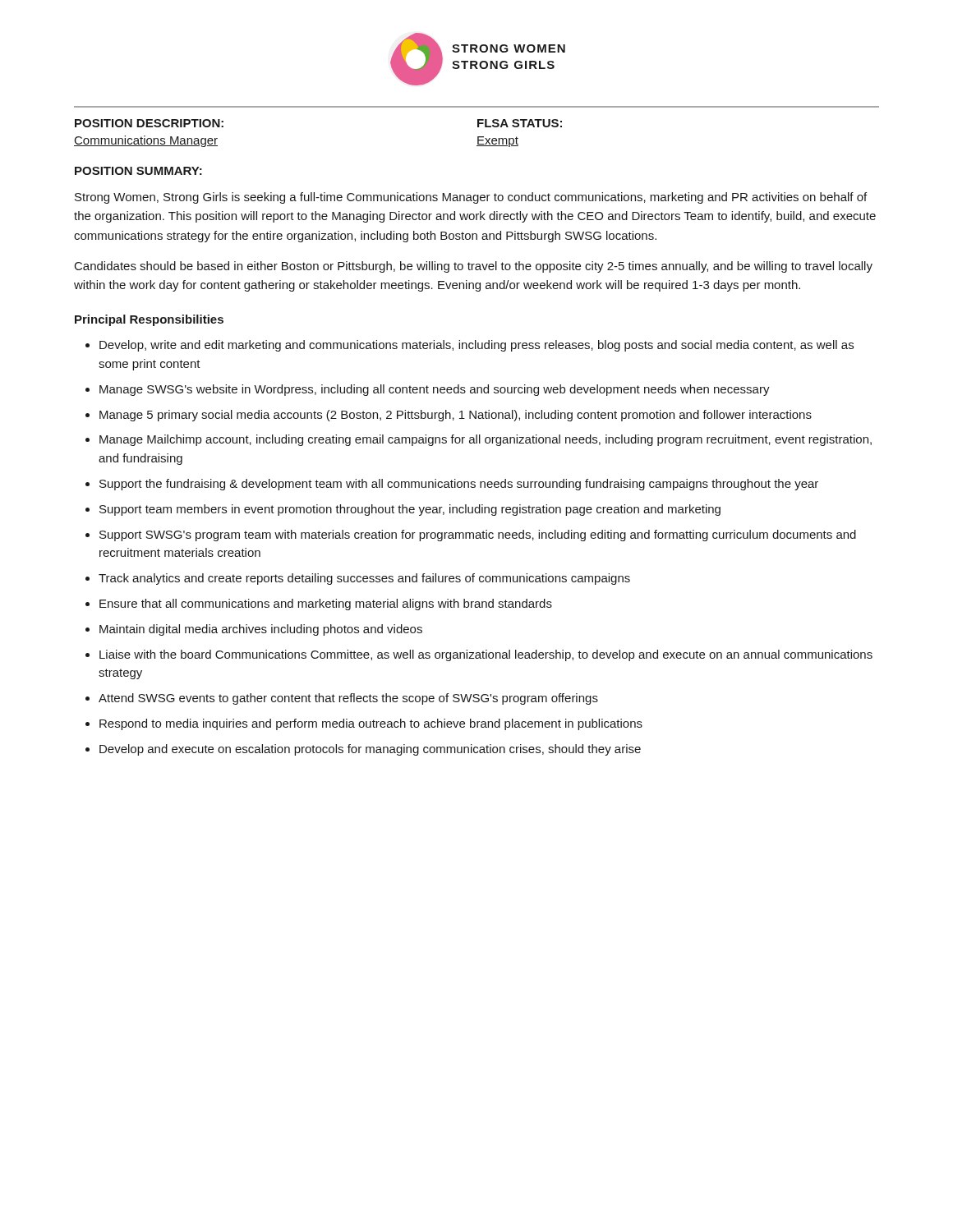This screenshot has width=953, height=1232.
Task: Locate the list item containing "Support SWSG's program team with"
Action: coord(478,543)
